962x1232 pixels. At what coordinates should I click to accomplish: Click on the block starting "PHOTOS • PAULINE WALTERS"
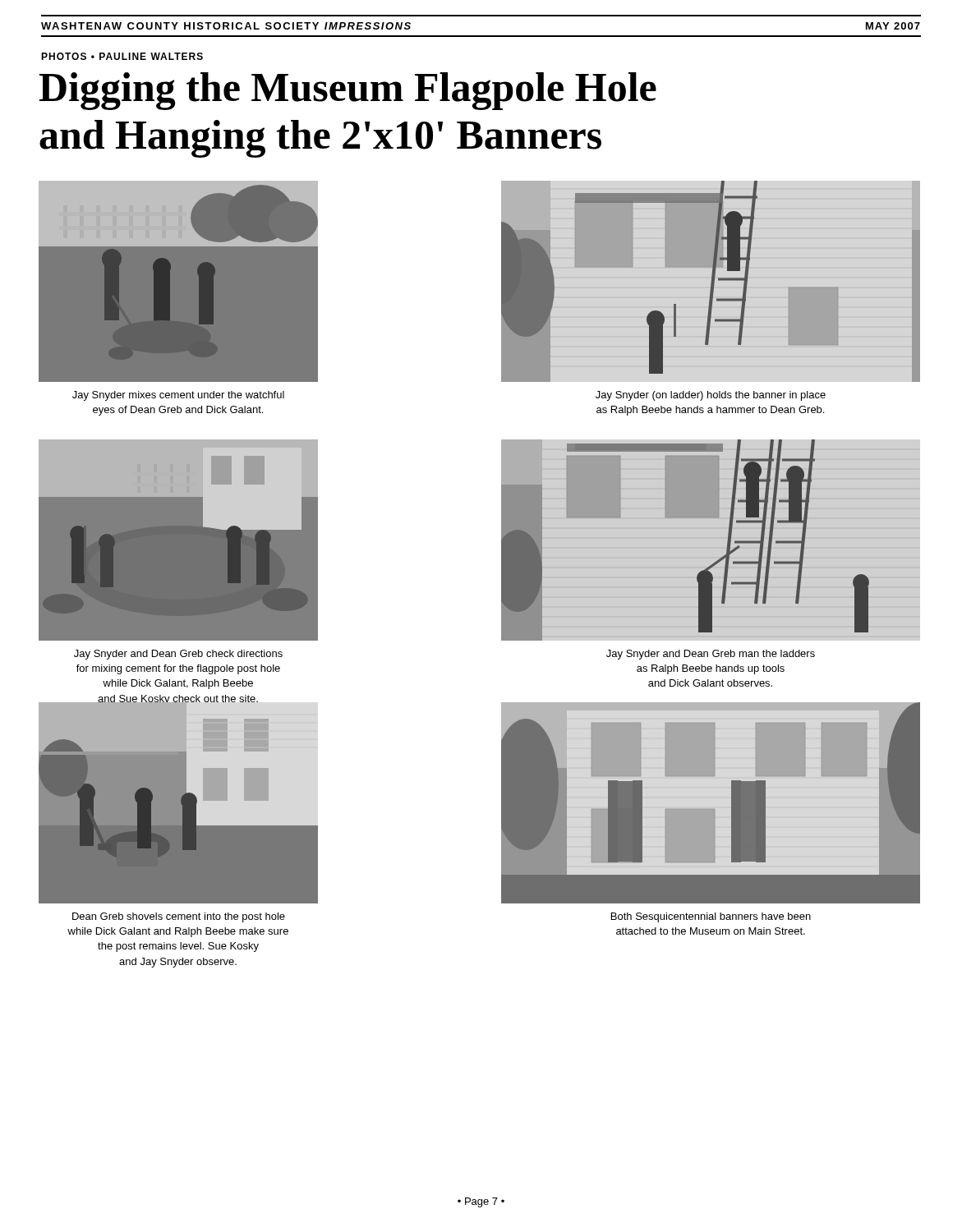tap(123, 57)
